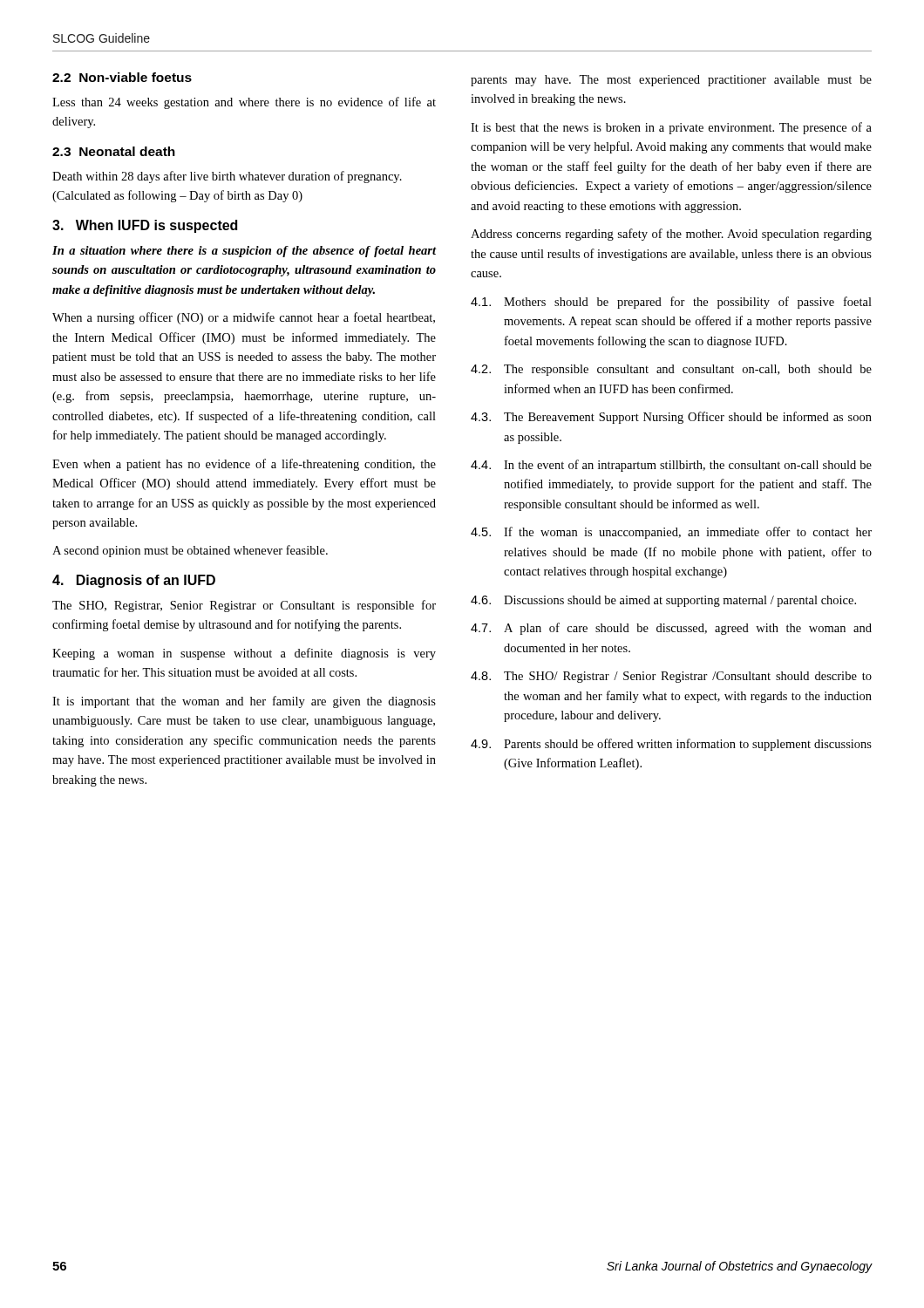Find the block on this page that starts "When a nursing officer (NO) or"
The width and height of the screenshot is (924, 1308).
click(x=244, y=376)
